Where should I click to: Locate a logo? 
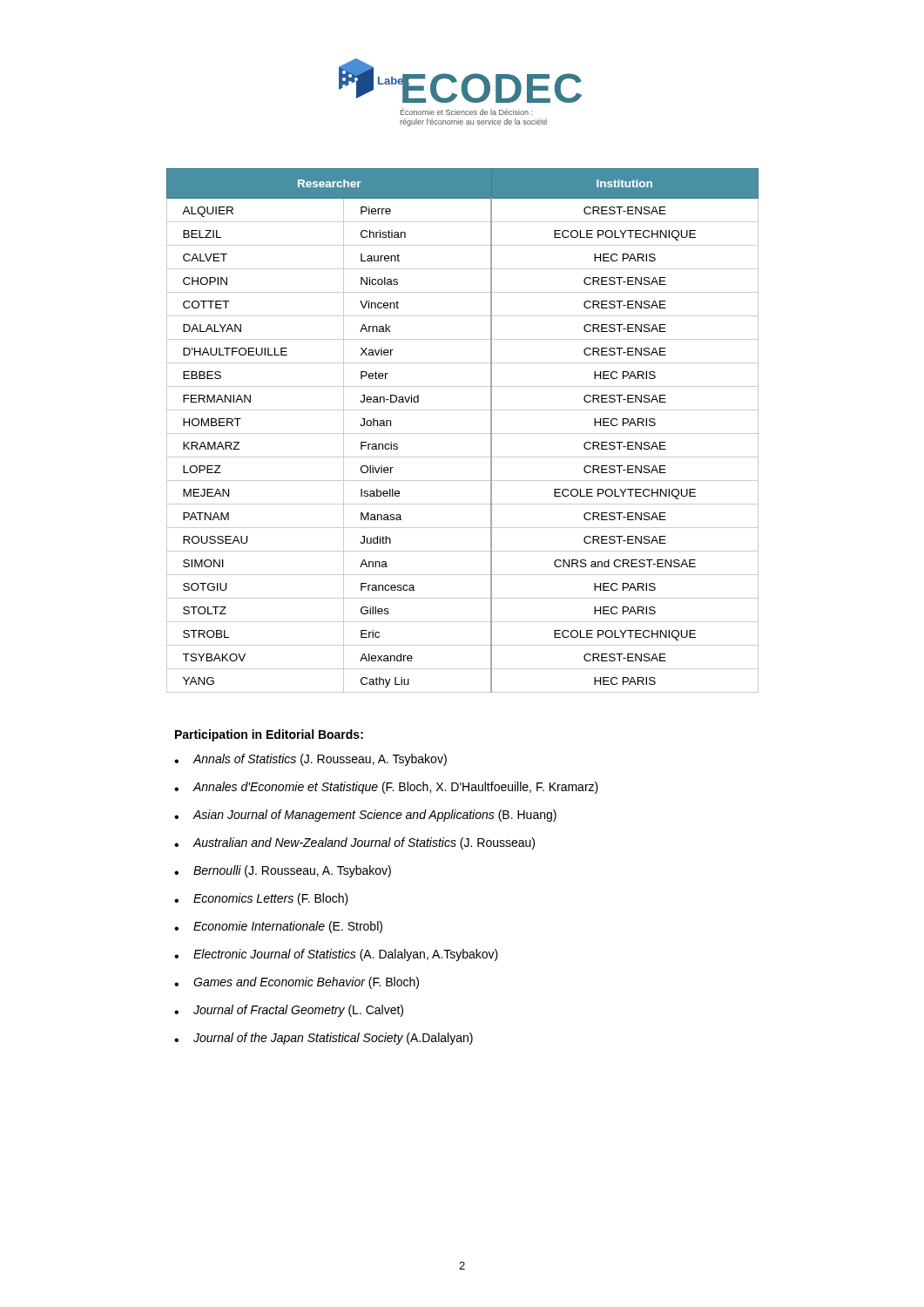click(462, 93)
